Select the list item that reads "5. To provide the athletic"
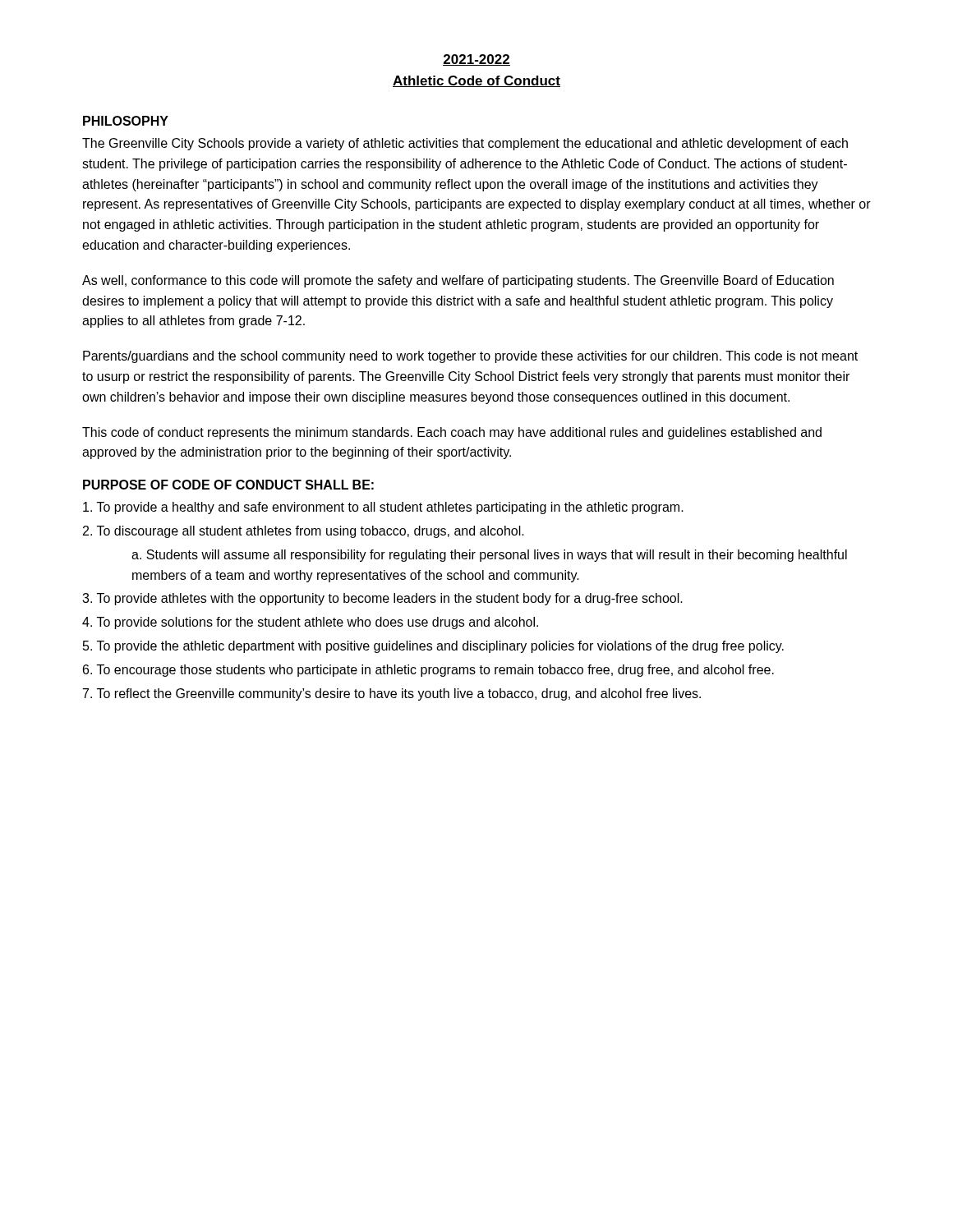The image size is (953, 1232). click(x=433, y=646)
